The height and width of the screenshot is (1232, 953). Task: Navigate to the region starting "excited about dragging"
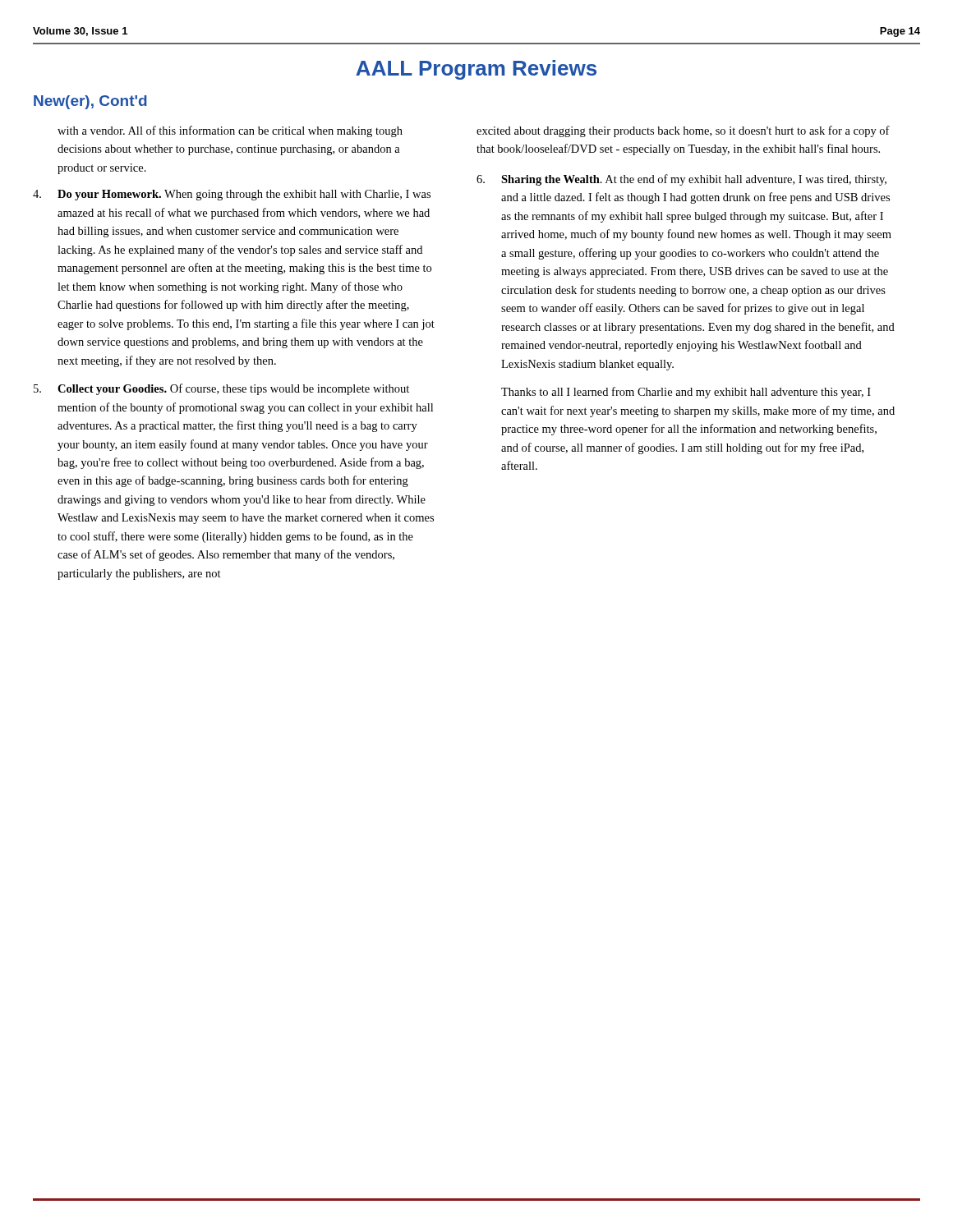click(686, 140)
